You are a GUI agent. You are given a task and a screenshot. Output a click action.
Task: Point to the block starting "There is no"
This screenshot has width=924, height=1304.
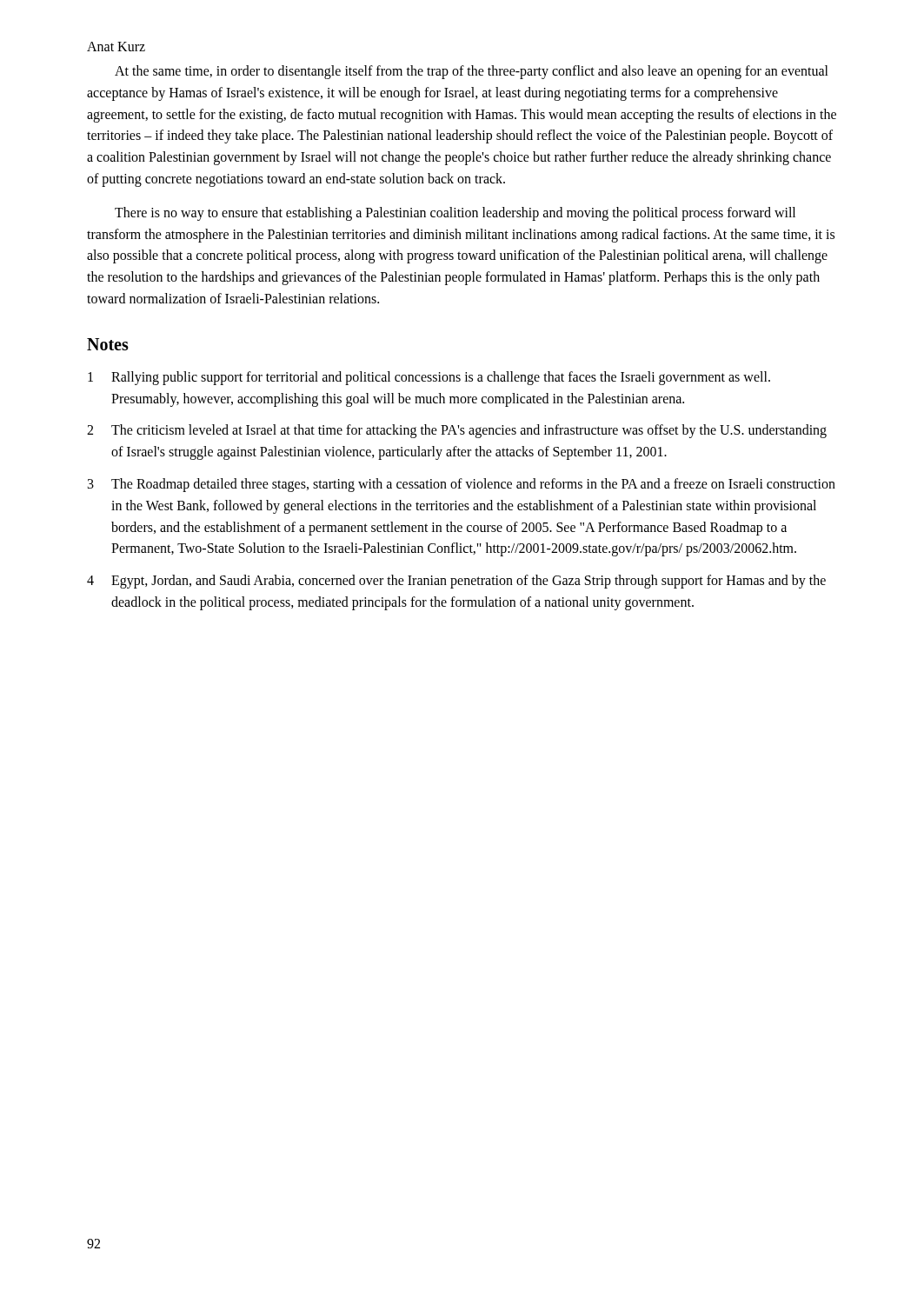click(462, 256)
